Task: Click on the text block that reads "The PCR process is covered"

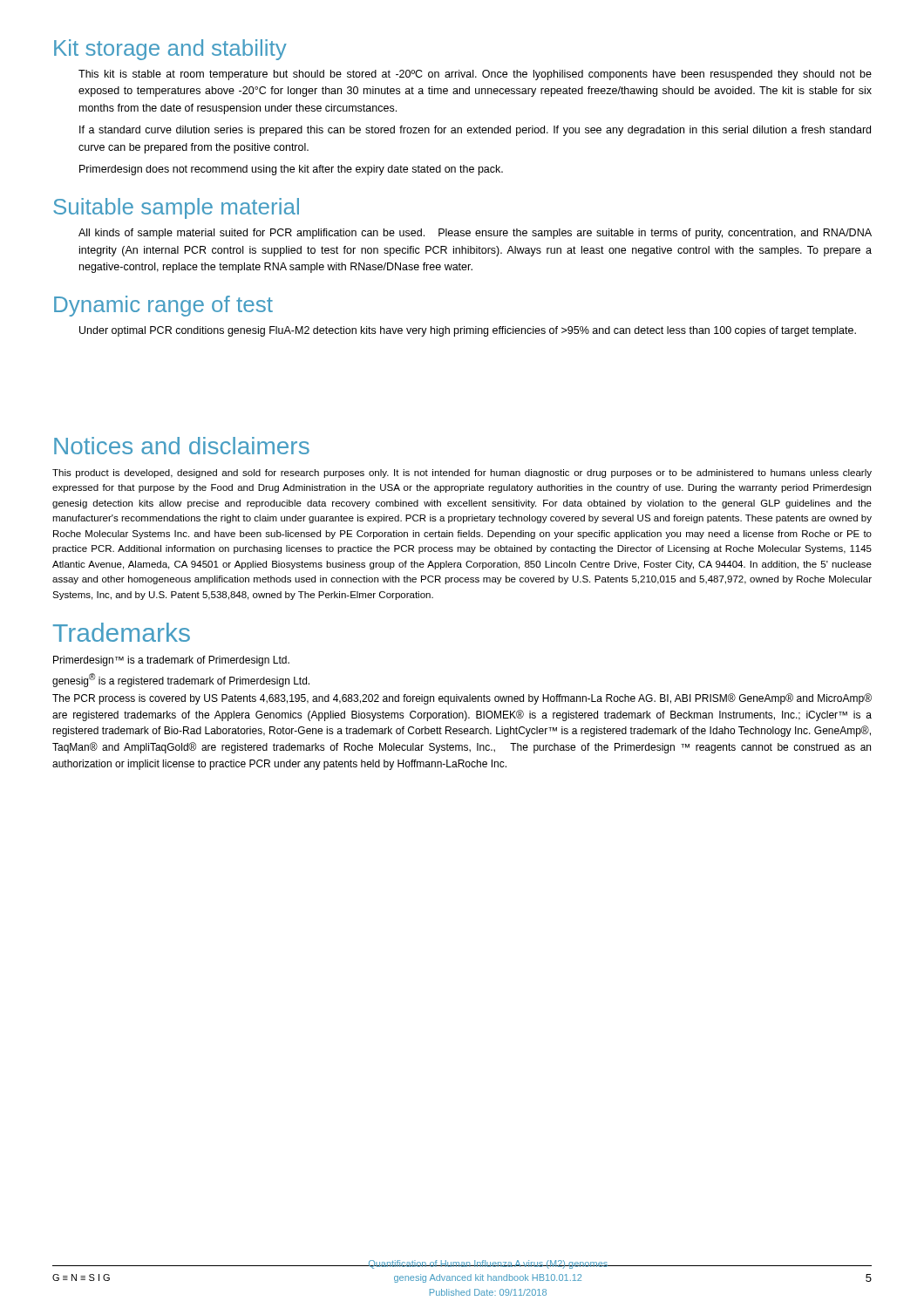Action: point(462,731)
